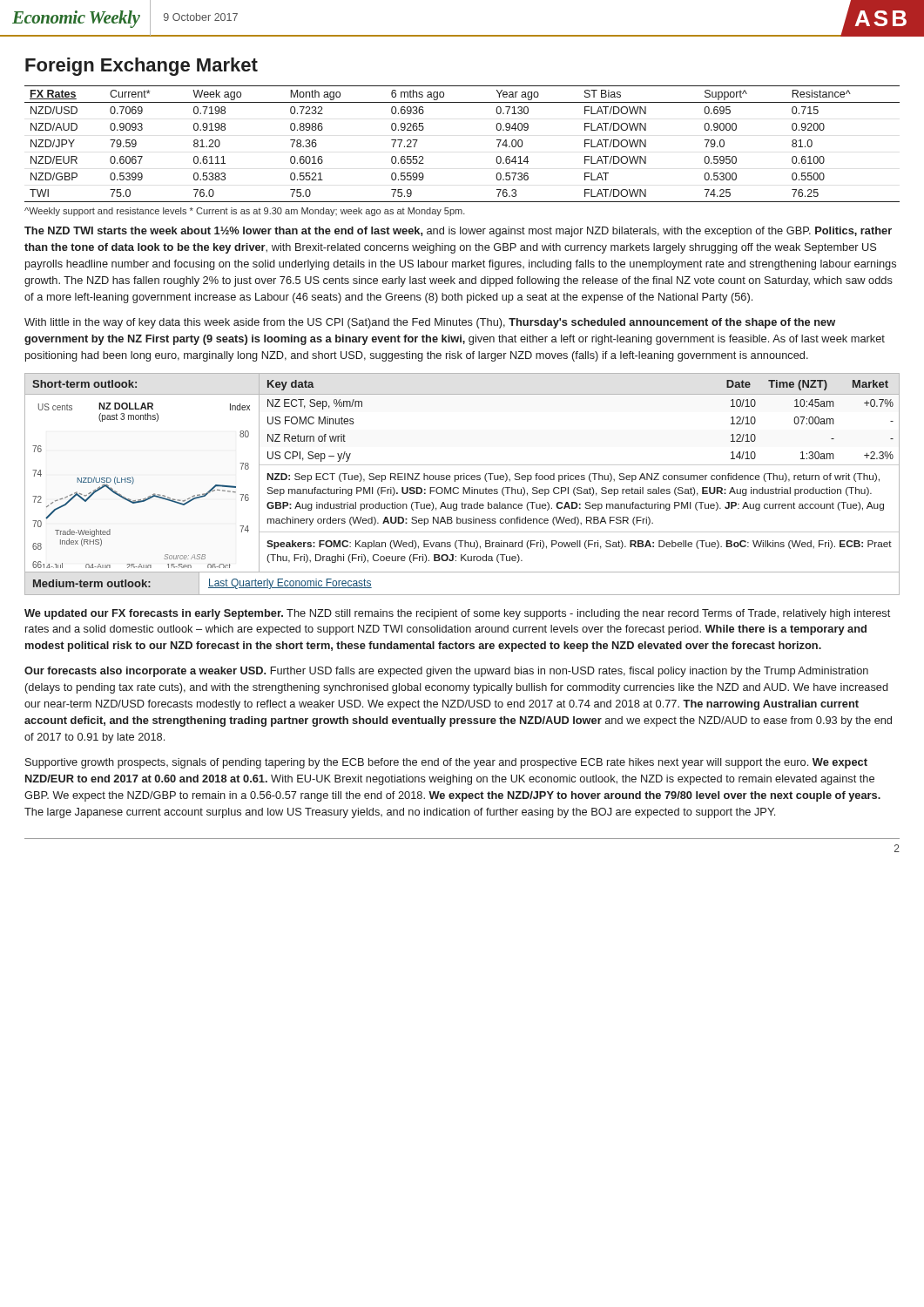Viewport: 924px width, 1307px height.
Task: Find a line chart
Action: pos(142,483)
